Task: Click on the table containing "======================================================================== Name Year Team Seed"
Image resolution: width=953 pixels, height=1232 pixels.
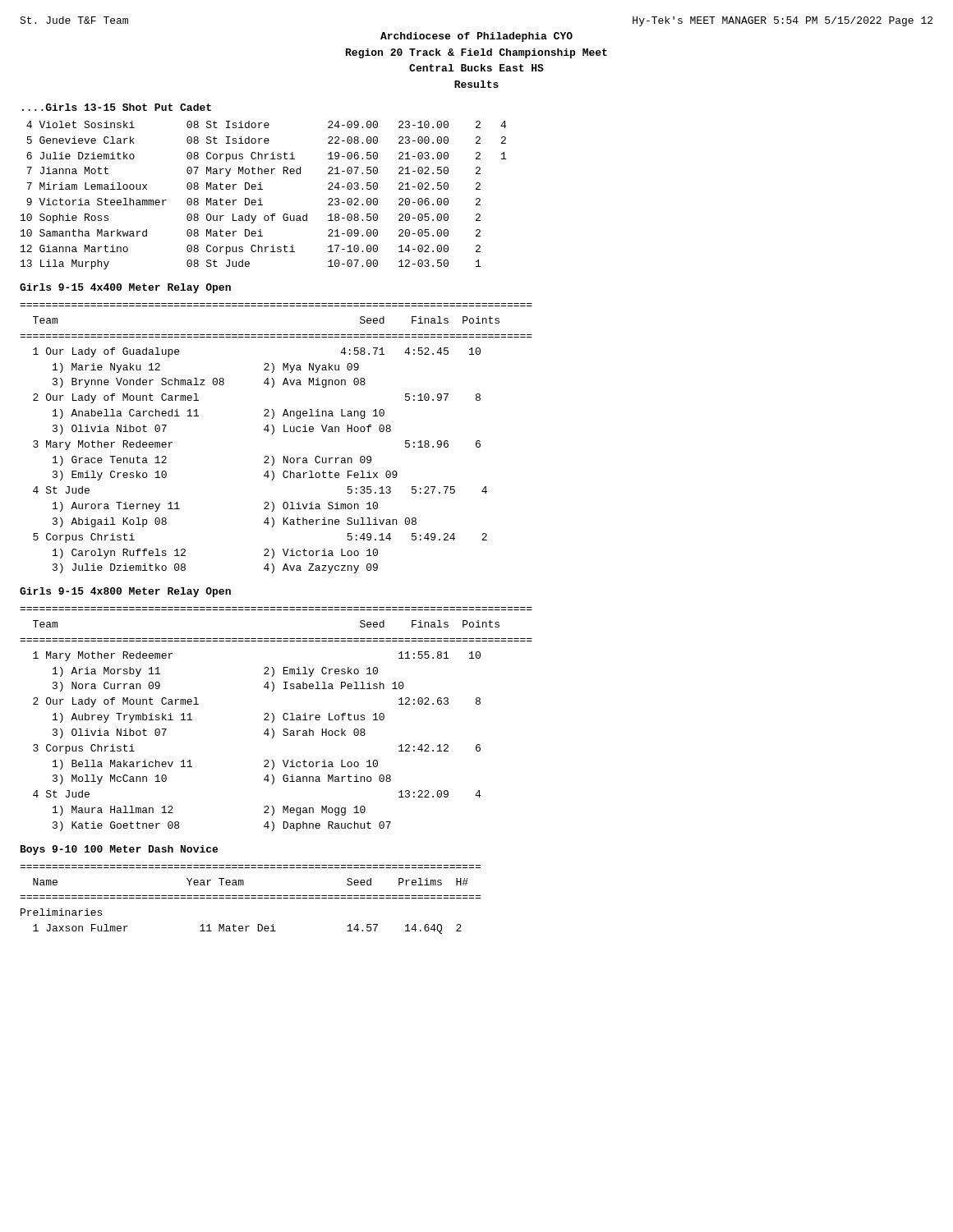Action: 476,898
